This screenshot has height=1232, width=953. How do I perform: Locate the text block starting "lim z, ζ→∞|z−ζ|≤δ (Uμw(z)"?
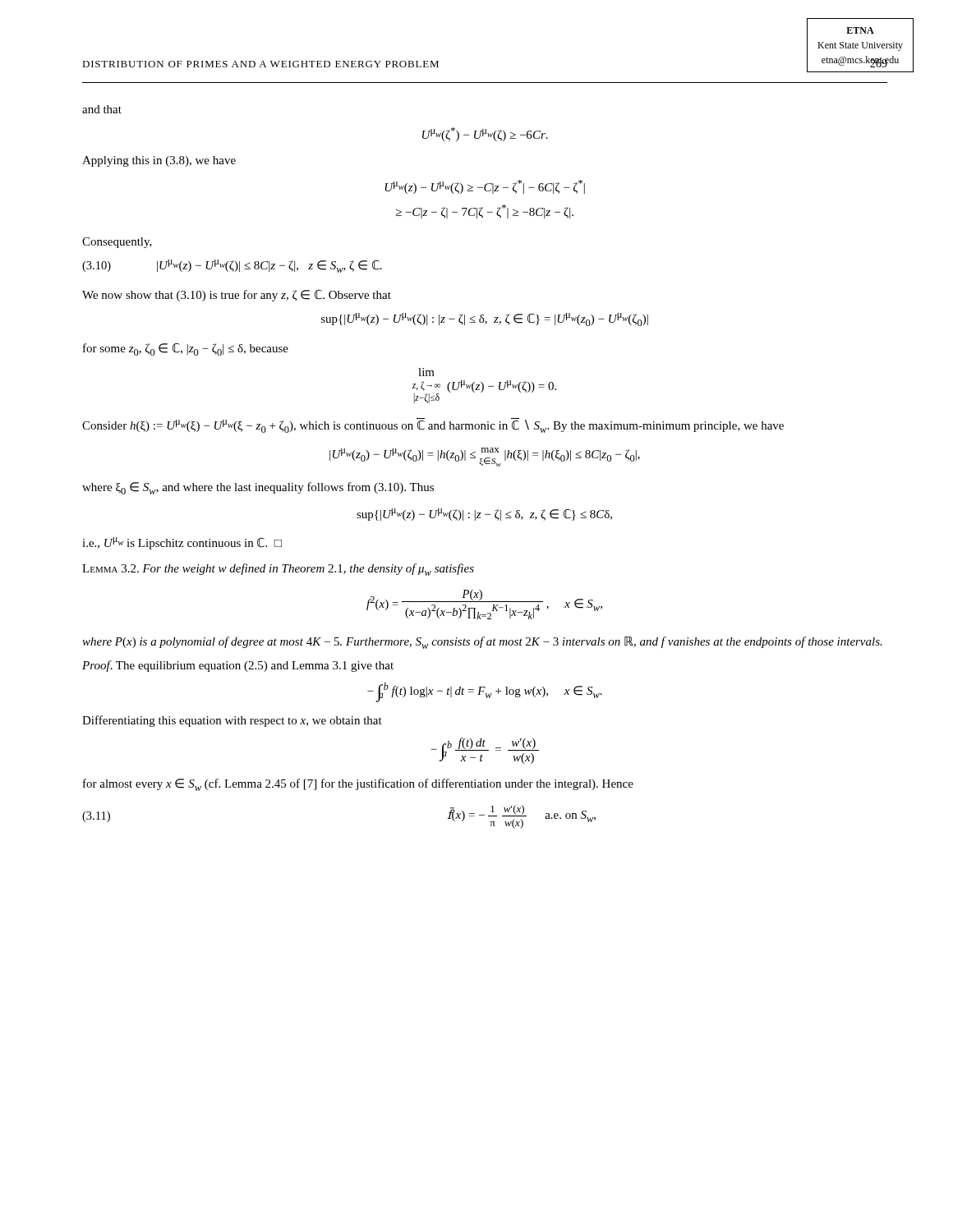pos(485,385)
